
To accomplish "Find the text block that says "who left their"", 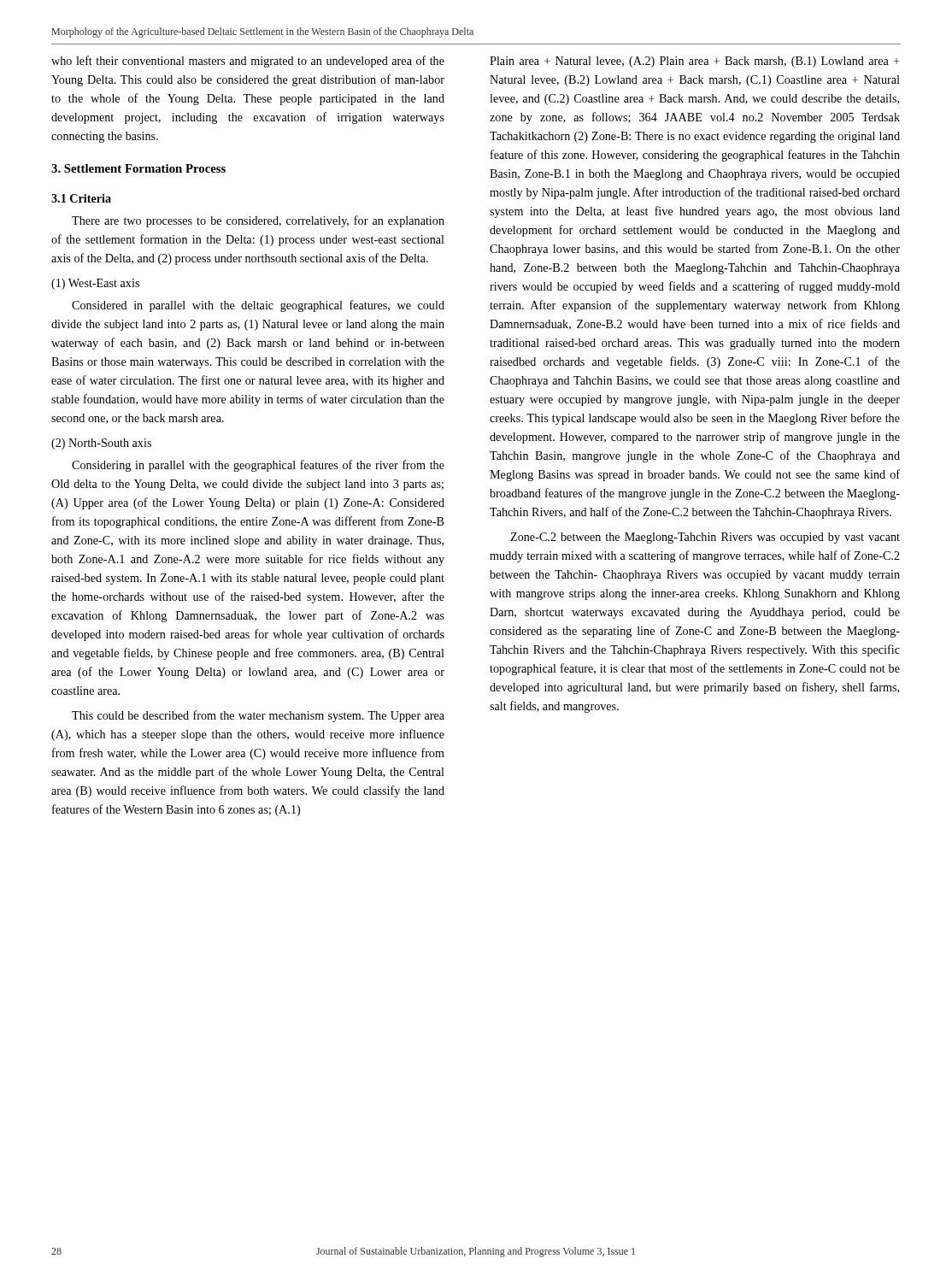I will 248,98.
